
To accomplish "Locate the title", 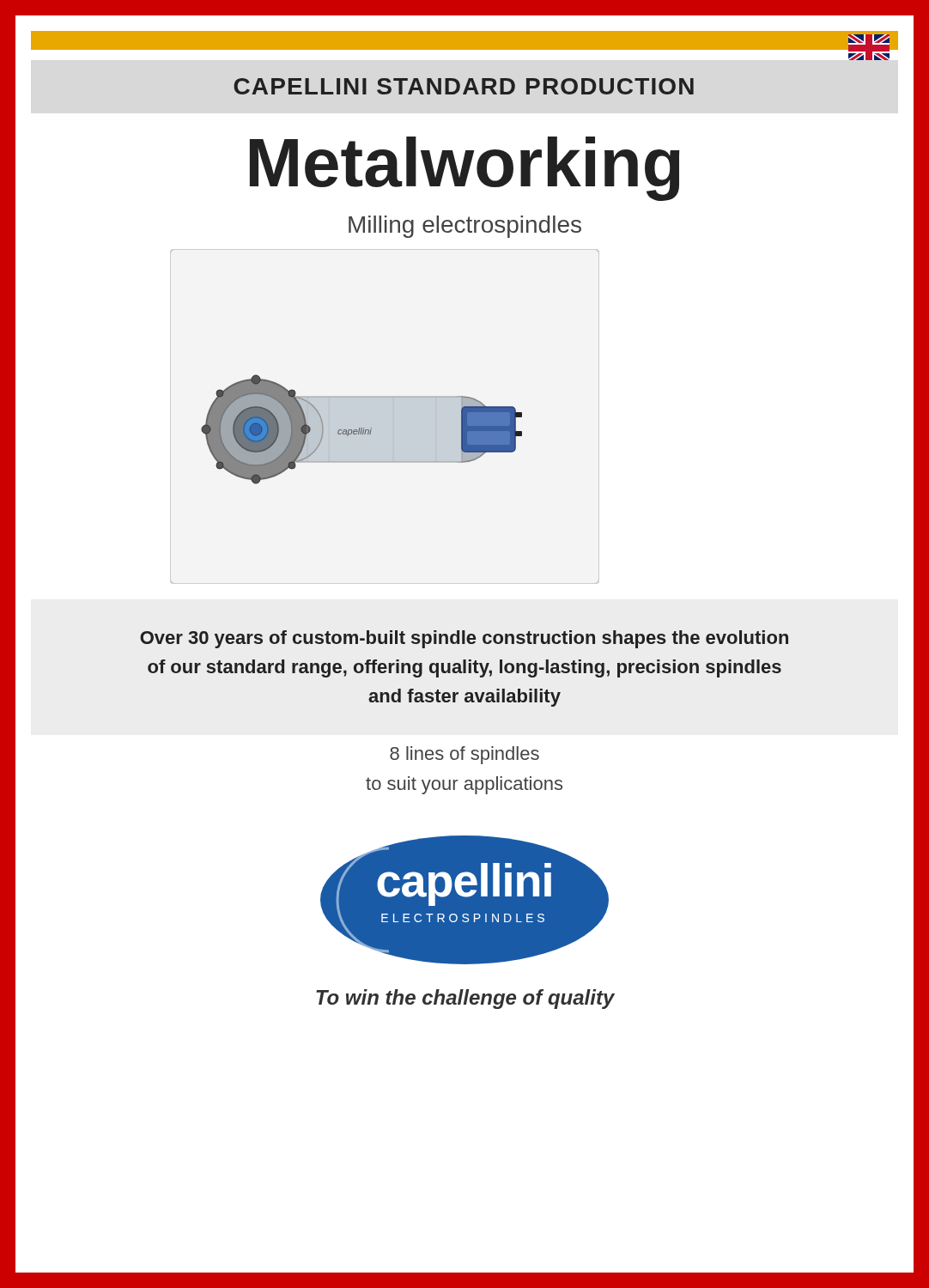I will pyautogui.click(x=464, y=163).
